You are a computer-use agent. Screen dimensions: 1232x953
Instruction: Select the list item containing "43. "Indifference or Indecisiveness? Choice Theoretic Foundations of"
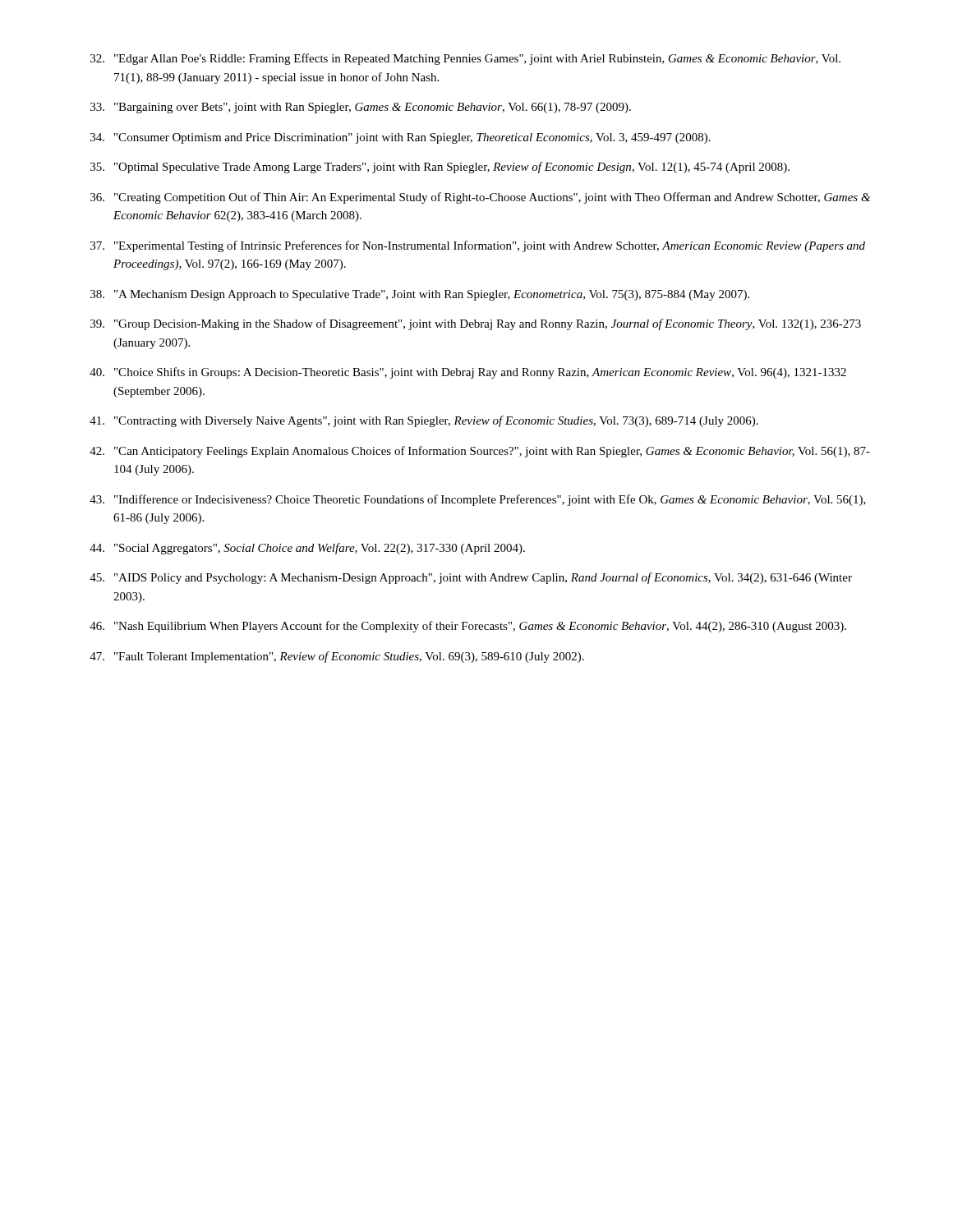click(x=472, y=508)
